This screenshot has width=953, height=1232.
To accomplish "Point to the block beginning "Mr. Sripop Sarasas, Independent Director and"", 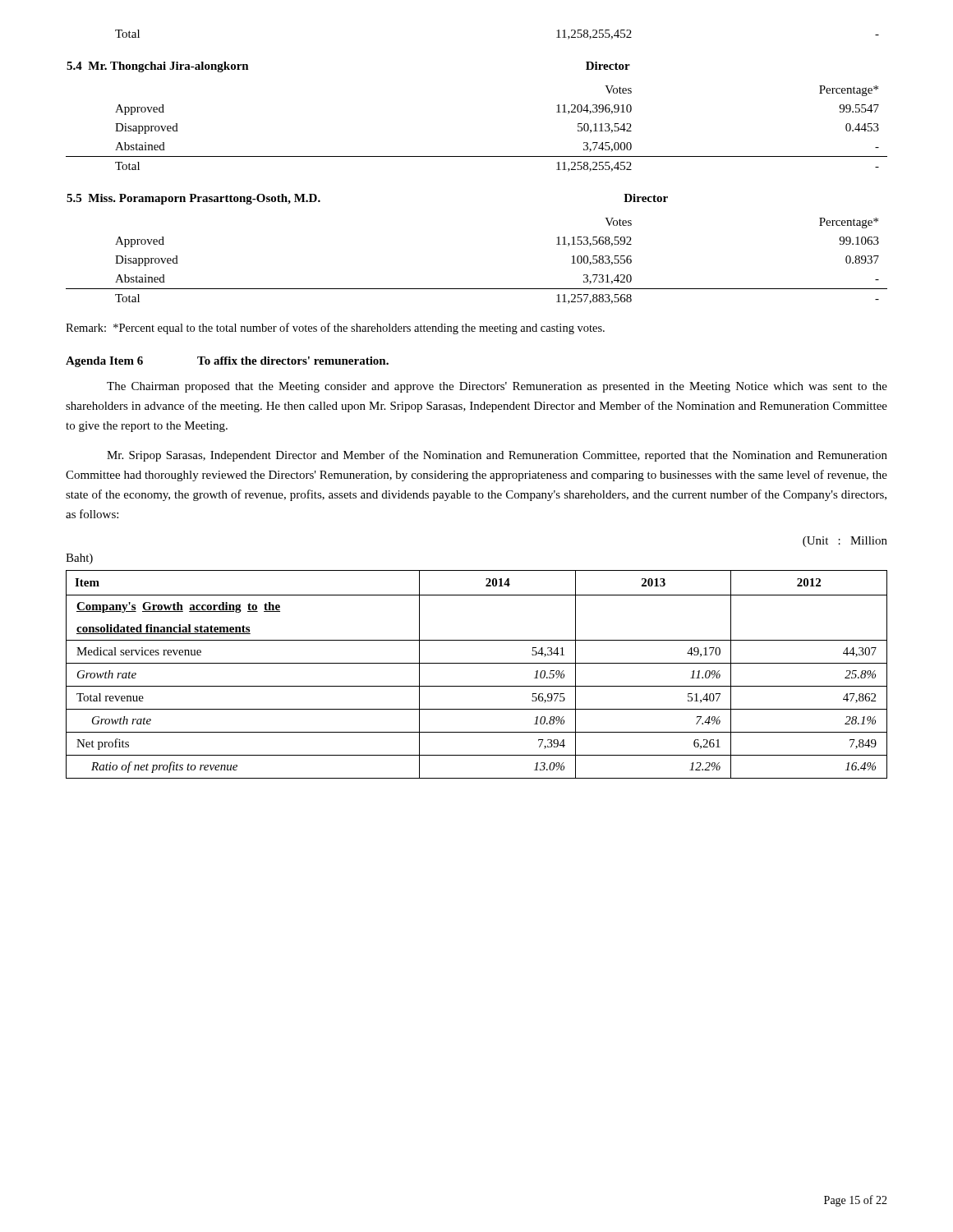I will point(476,484).
